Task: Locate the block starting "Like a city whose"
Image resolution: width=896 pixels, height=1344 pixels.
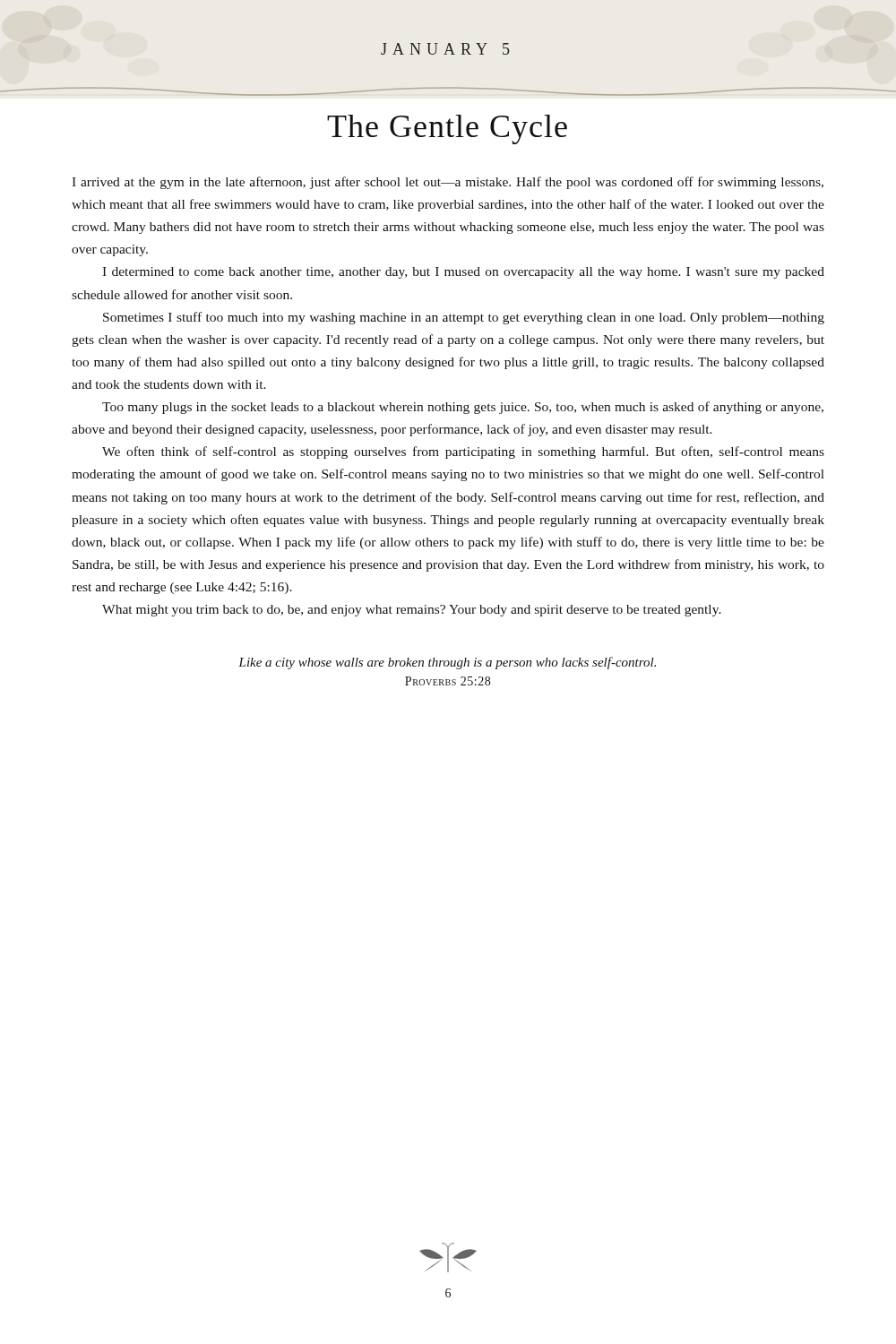Action: click(x=448, y=671)
